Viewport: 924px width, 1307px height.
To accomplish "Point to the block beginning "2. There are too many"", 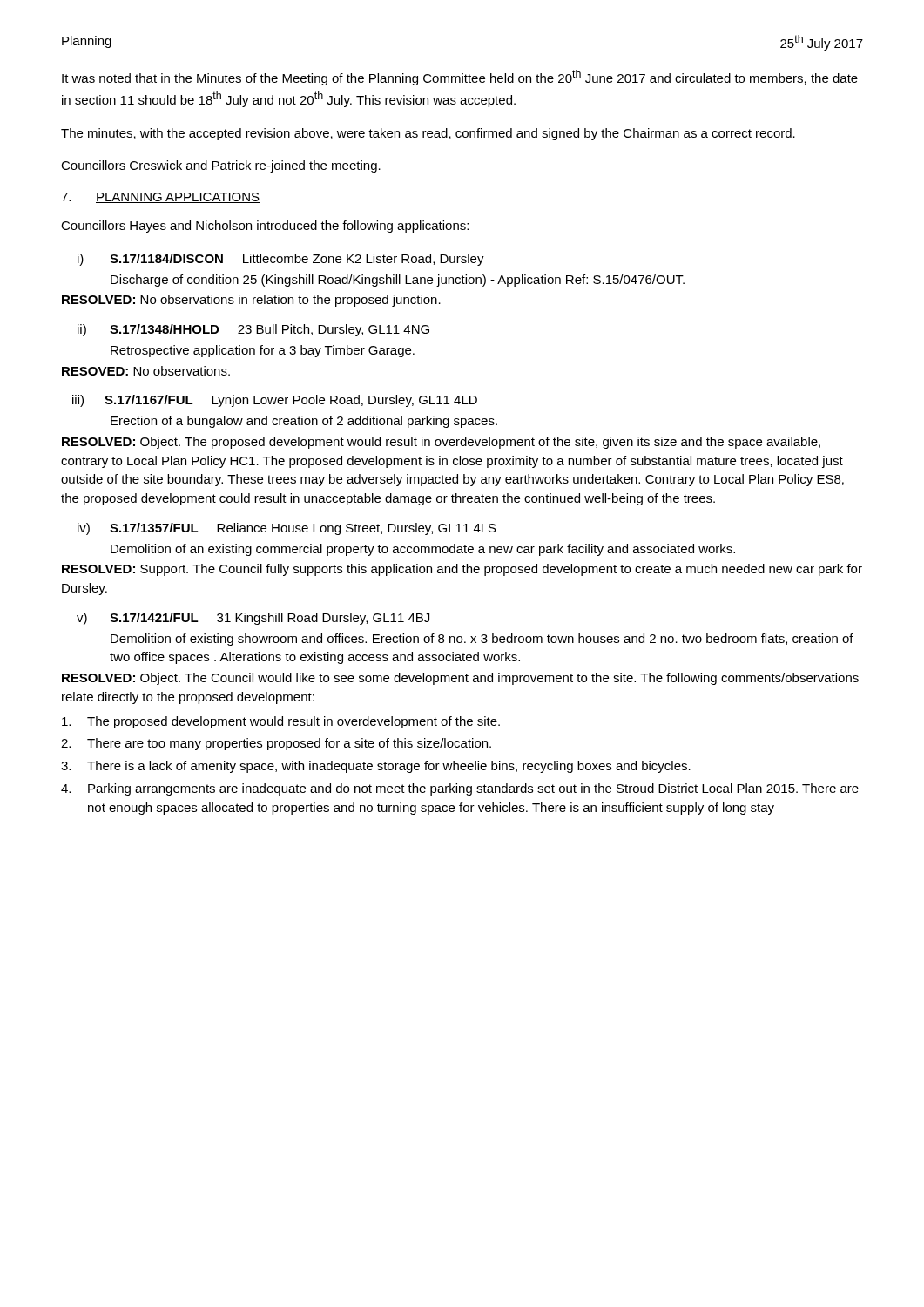I will point(277,743).
